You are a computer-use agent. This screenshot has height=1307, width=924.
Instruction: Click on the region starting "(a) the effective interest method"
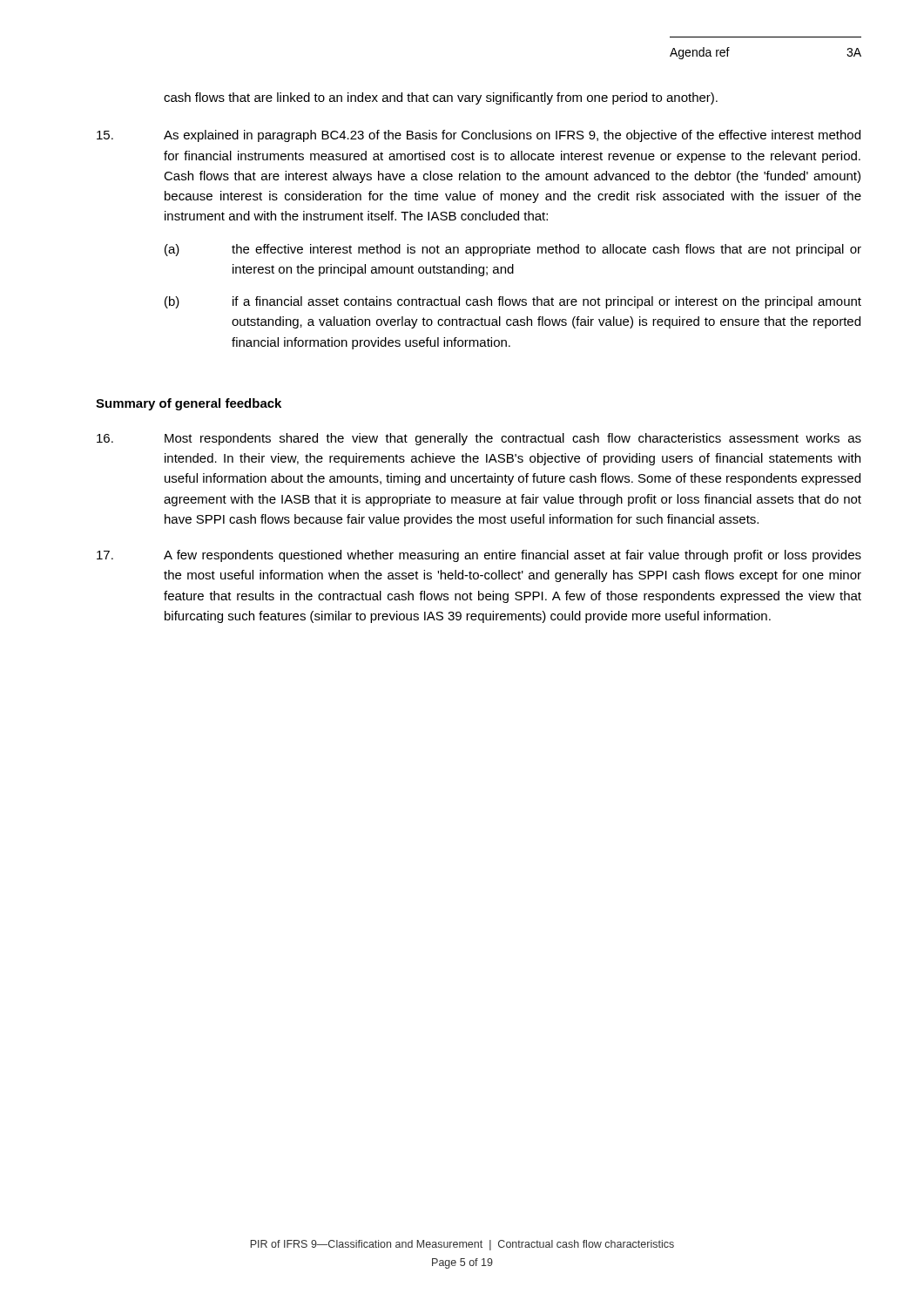tap(512, 259)
